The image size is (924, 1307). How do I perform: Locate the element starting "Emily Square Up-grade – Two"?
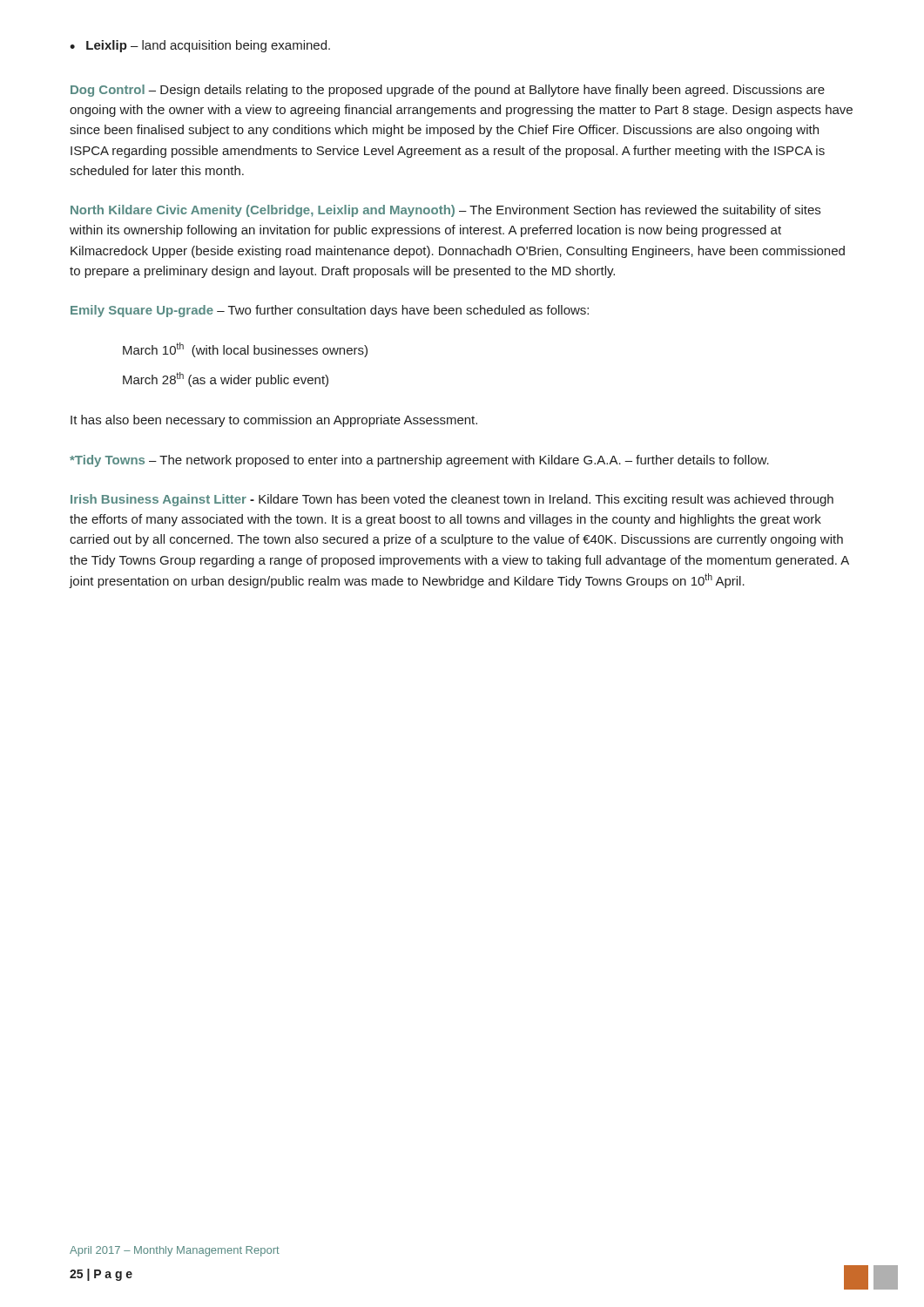pyautogui.click(x=330, y=310)
